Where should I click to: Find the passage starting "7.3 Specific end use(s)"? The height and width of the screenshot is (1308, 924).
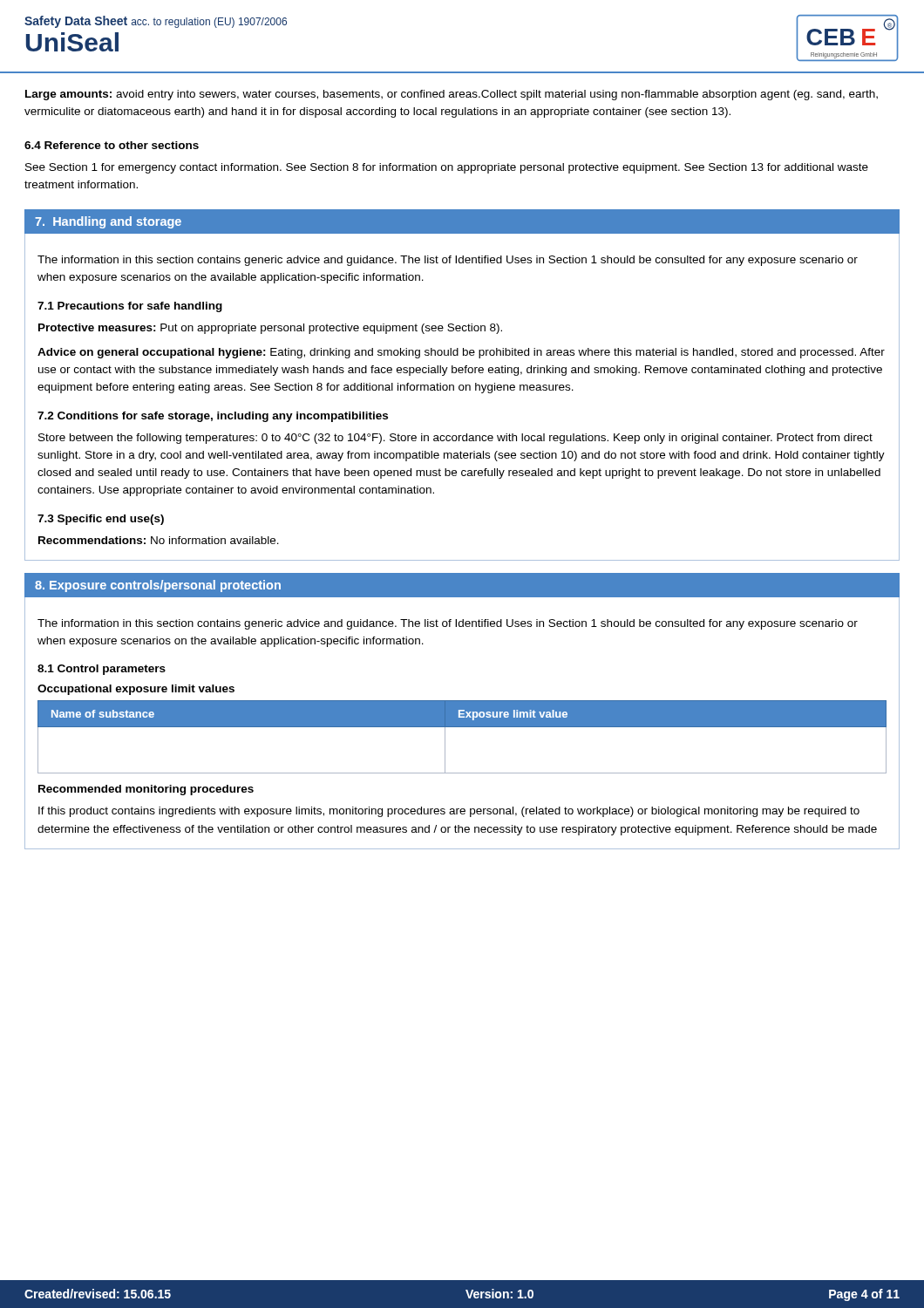tap(101, 518)
